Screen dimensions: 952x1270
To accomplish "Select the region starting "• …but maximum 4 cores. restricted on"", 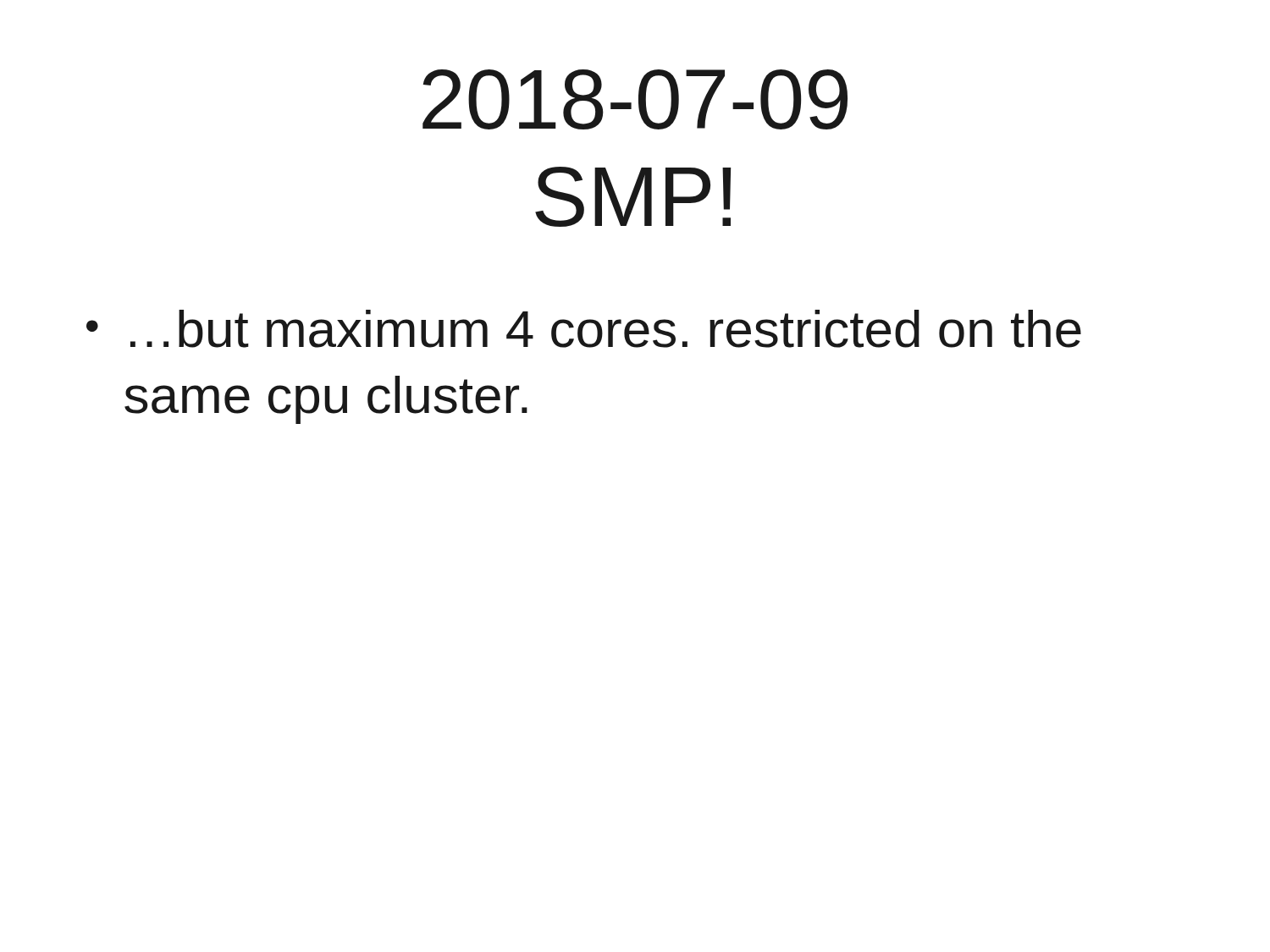I will (x=644, y=362).
